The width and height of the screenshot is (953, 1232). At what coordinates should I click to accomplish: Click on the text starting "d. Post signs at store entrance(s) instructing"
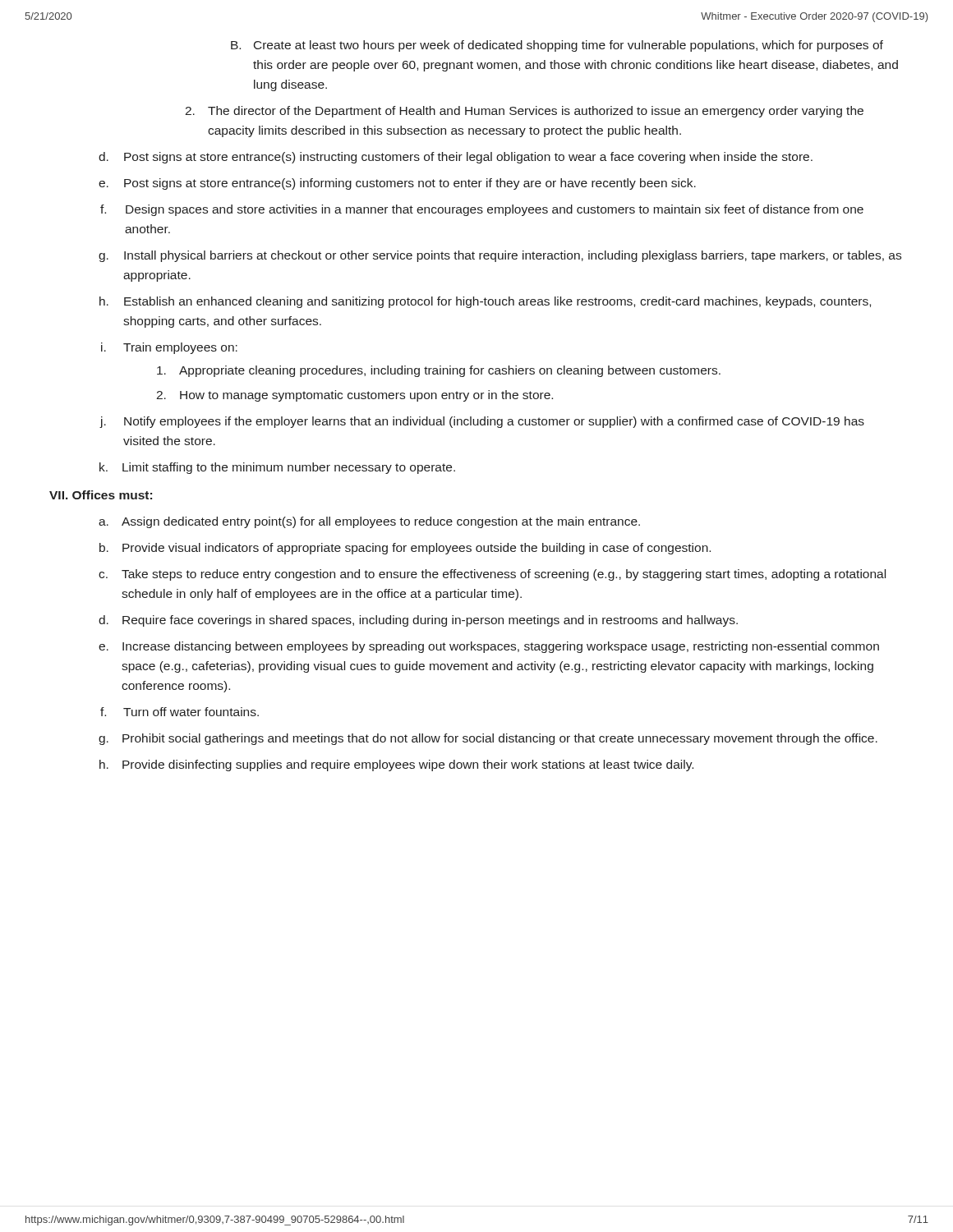coord(456,157)
